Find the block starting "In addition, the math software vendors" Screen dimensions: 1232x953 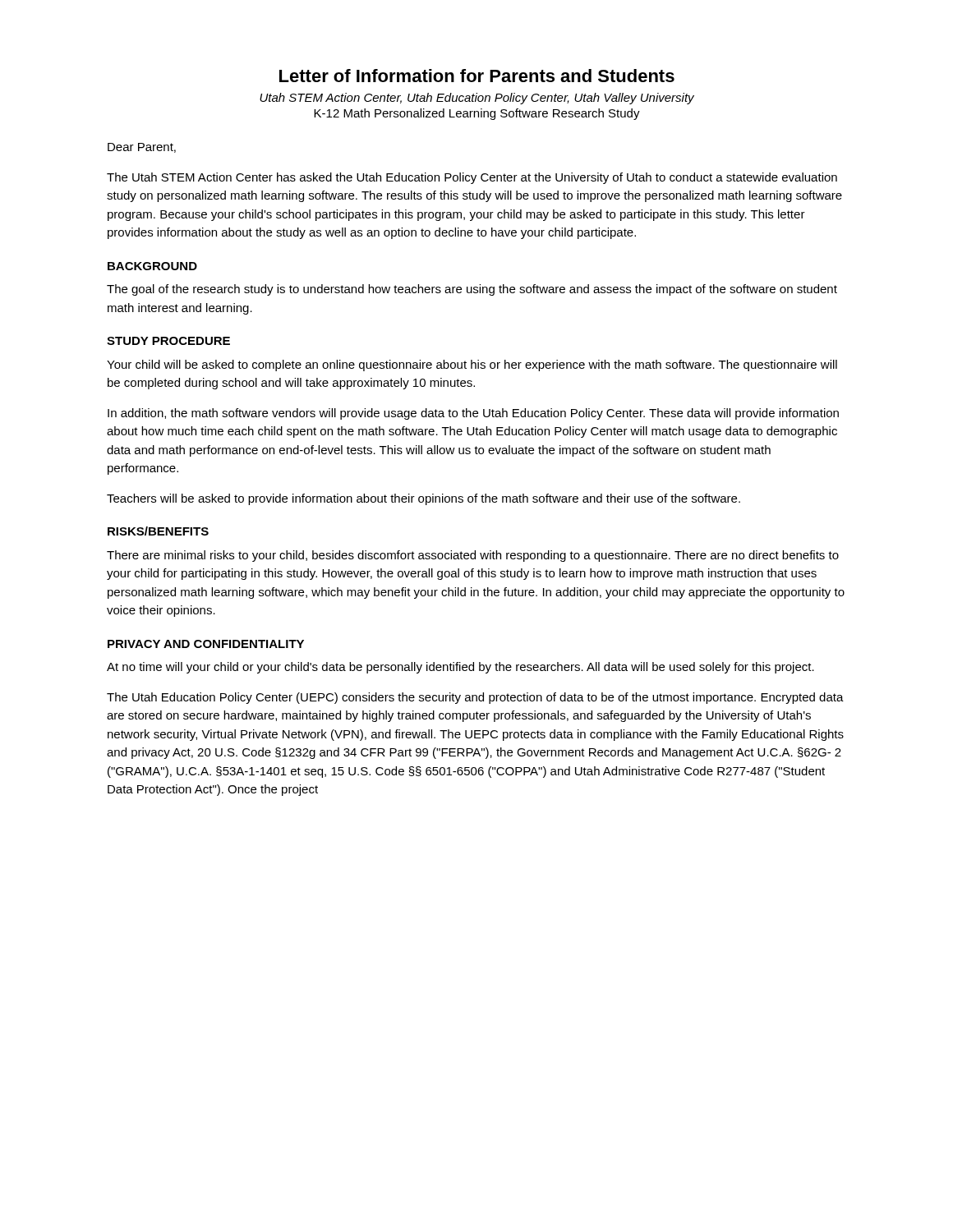pyautogui.click(x=473, y=440)
